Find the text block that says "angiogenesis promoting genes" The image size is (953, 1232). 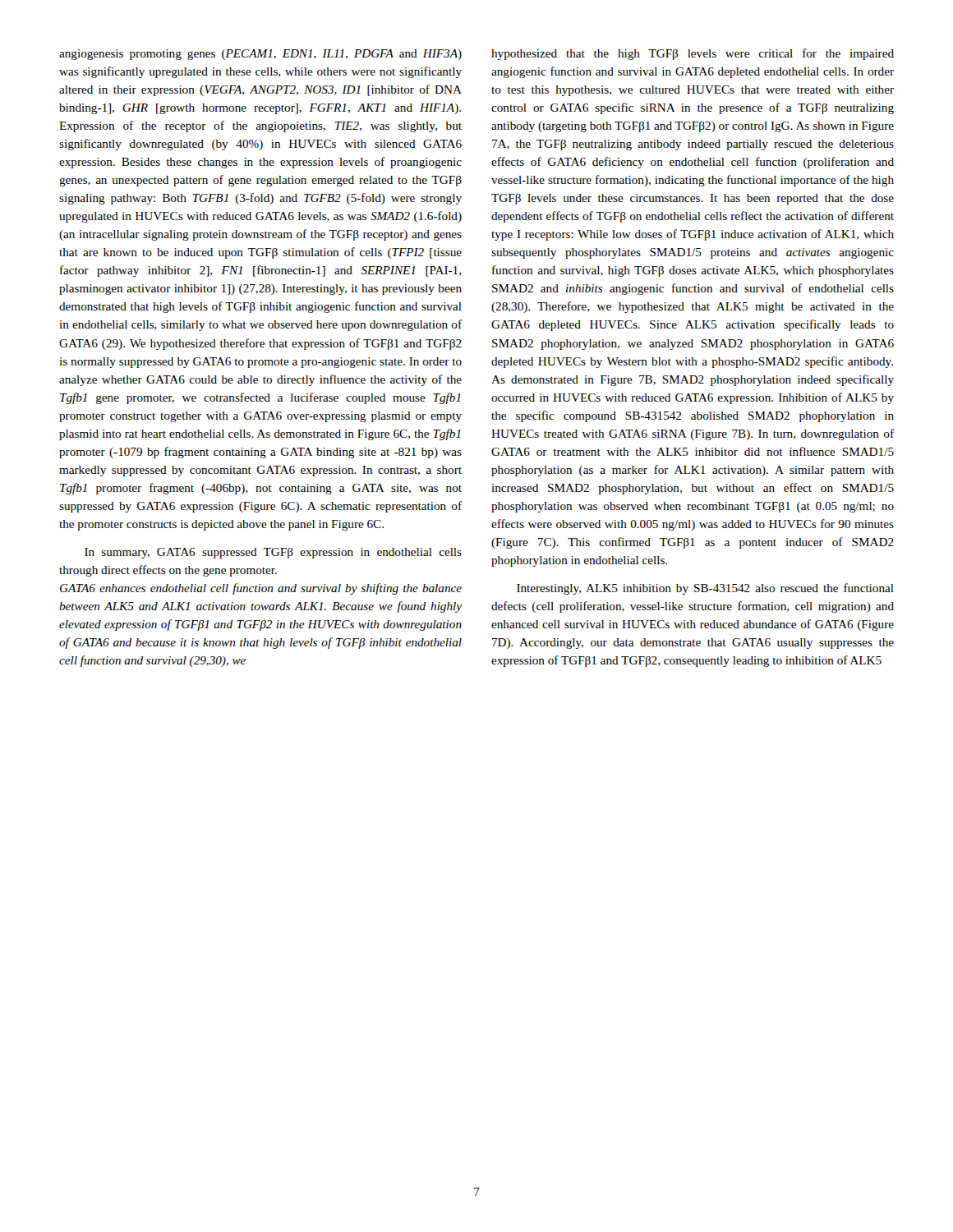pyautogui.click(x=260, y=357)
